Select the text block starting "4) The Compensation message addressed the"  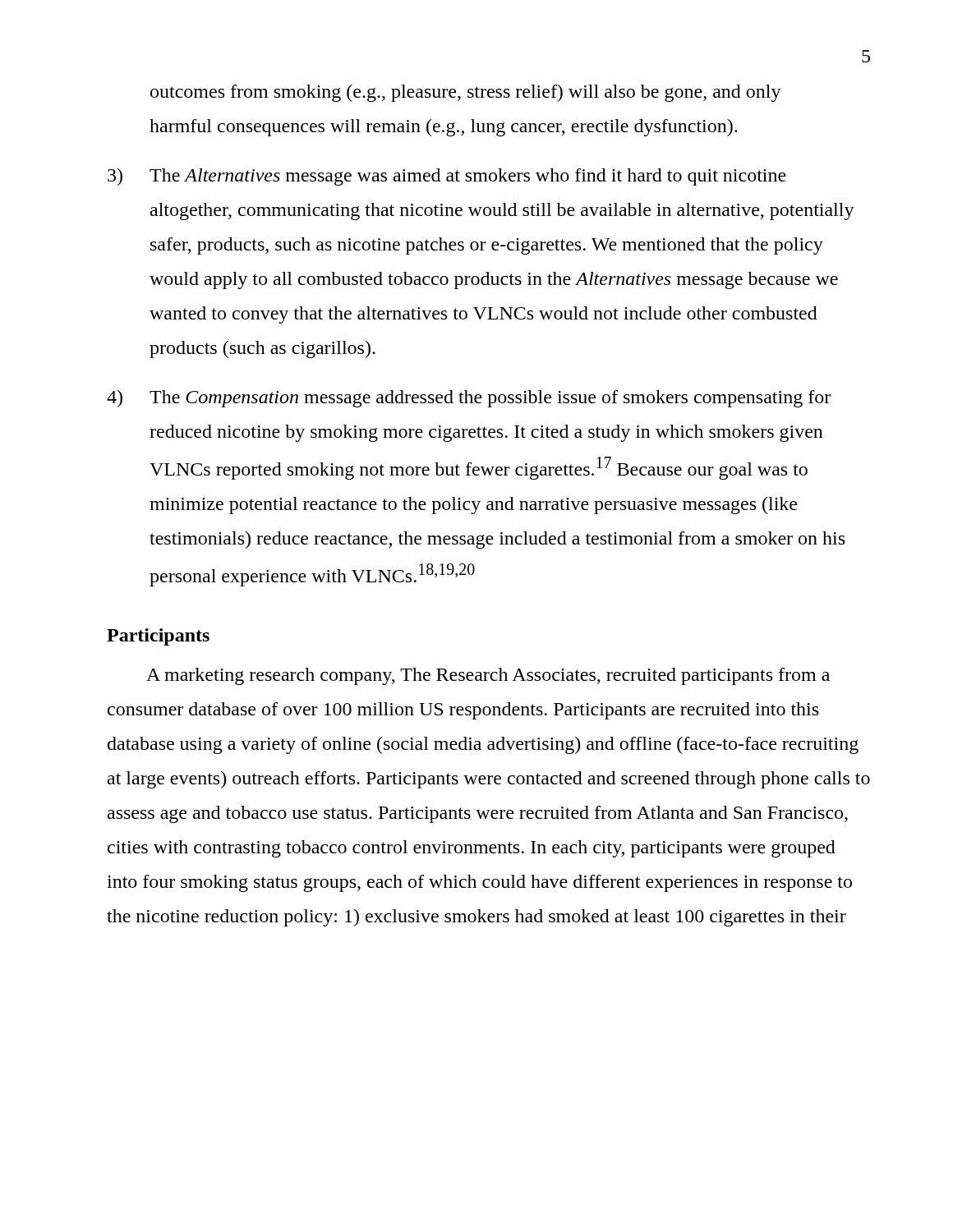click(x=489, y=486)
